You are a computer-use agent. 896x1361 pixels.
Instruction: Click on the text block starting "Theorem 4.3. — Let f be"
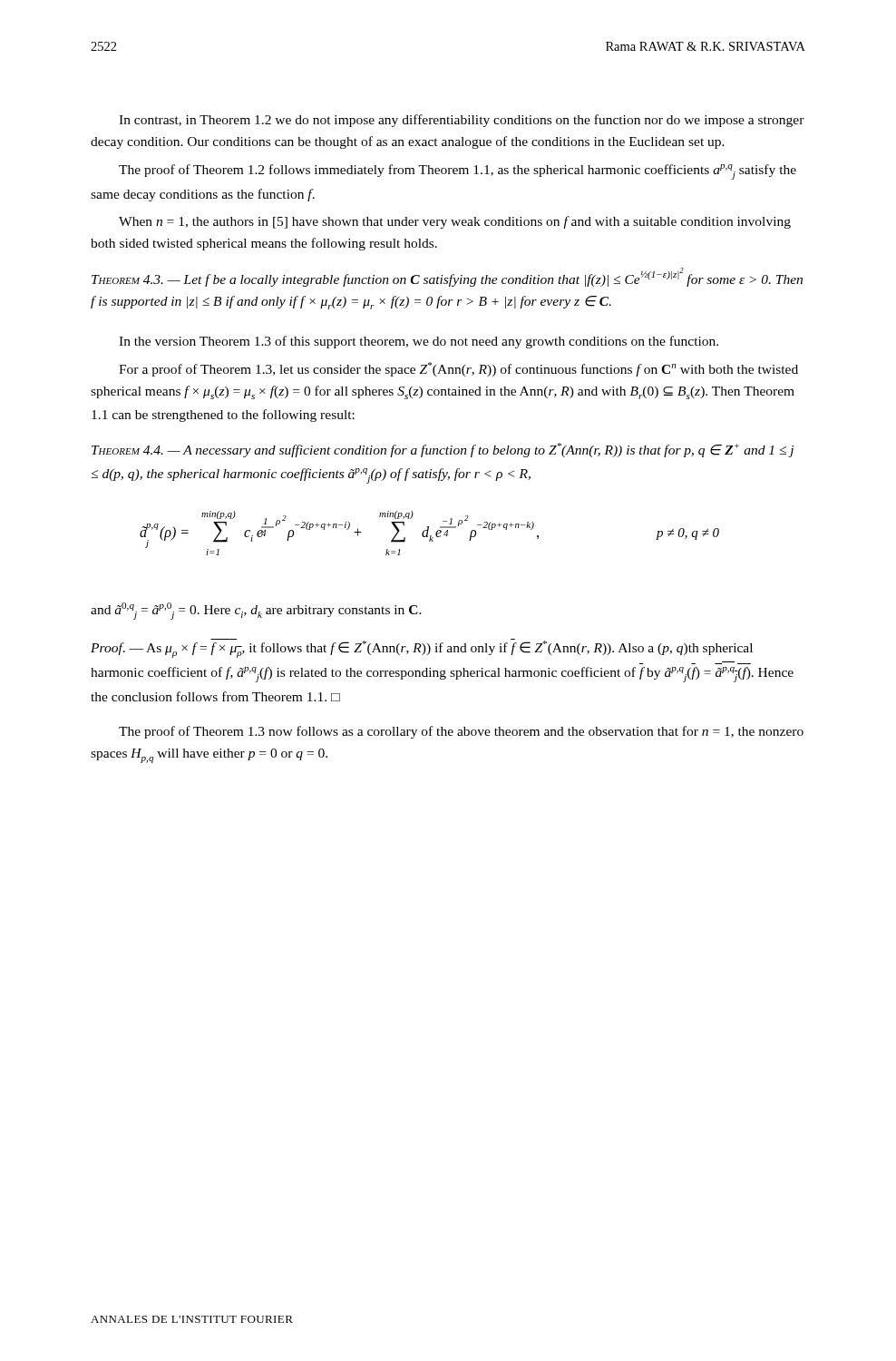click(448, 290)
